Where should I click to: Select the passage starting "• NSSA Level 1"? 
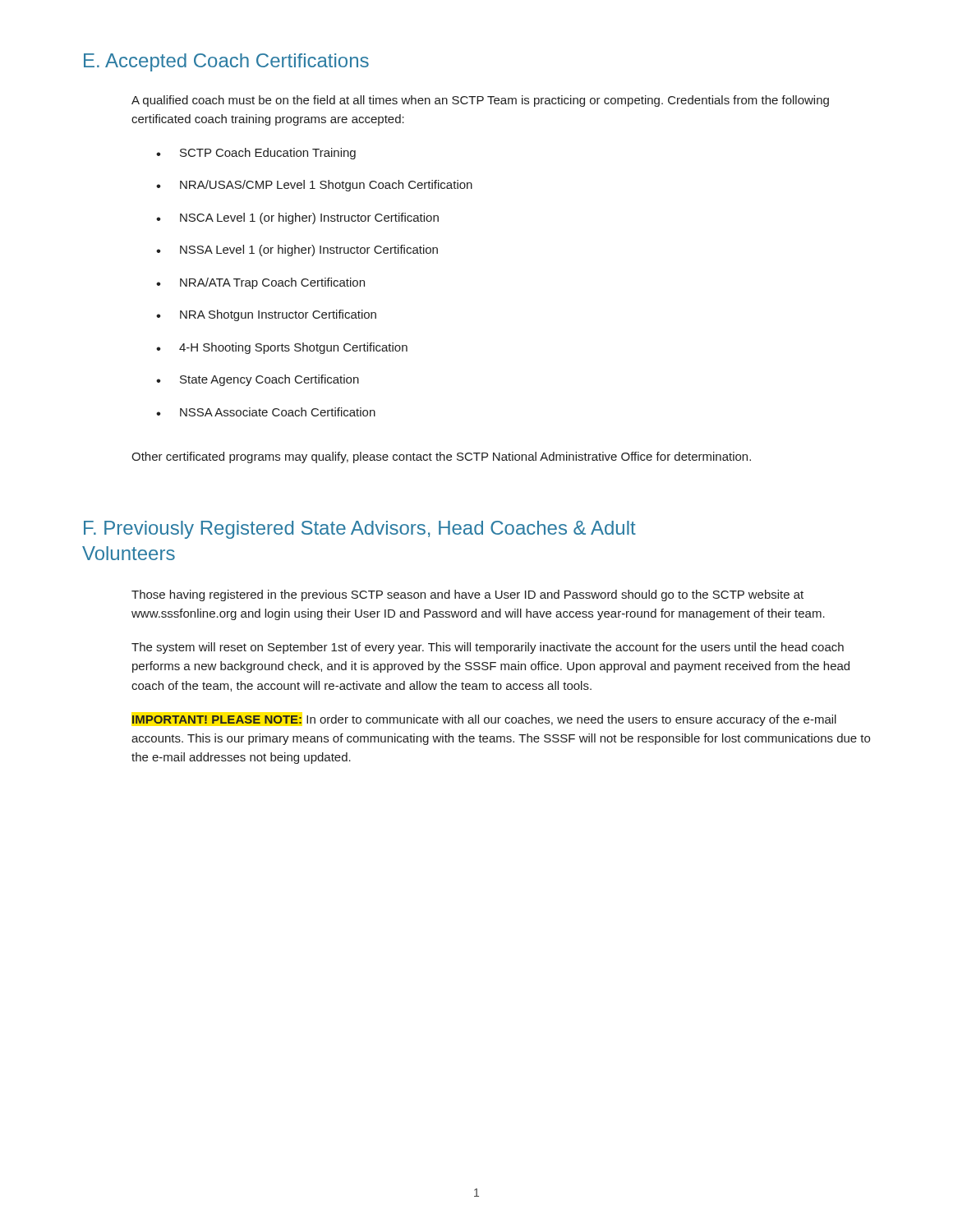[297, 251]
